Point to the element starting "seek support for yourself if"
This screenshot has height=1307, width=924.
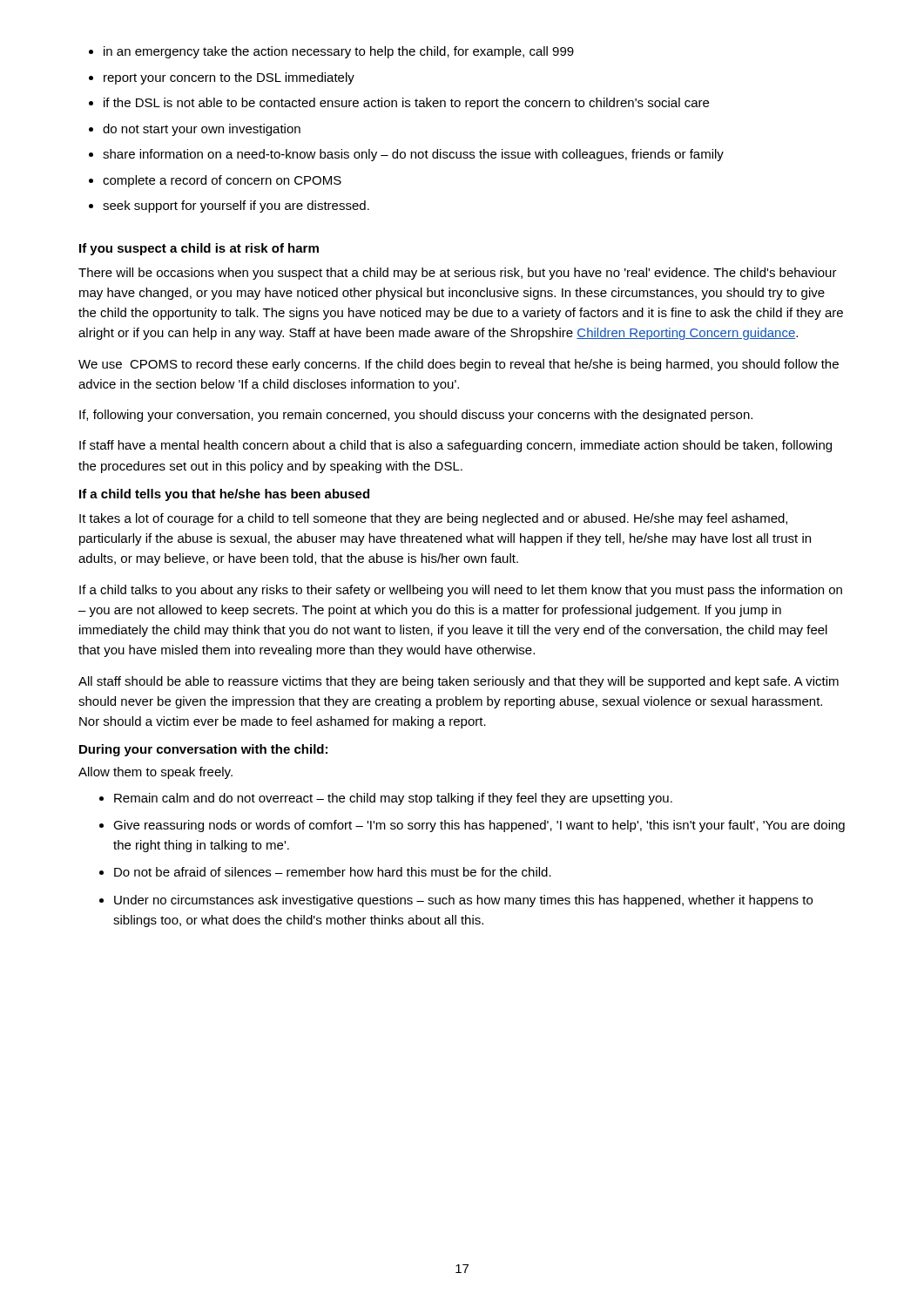click(x=236, y=207)
